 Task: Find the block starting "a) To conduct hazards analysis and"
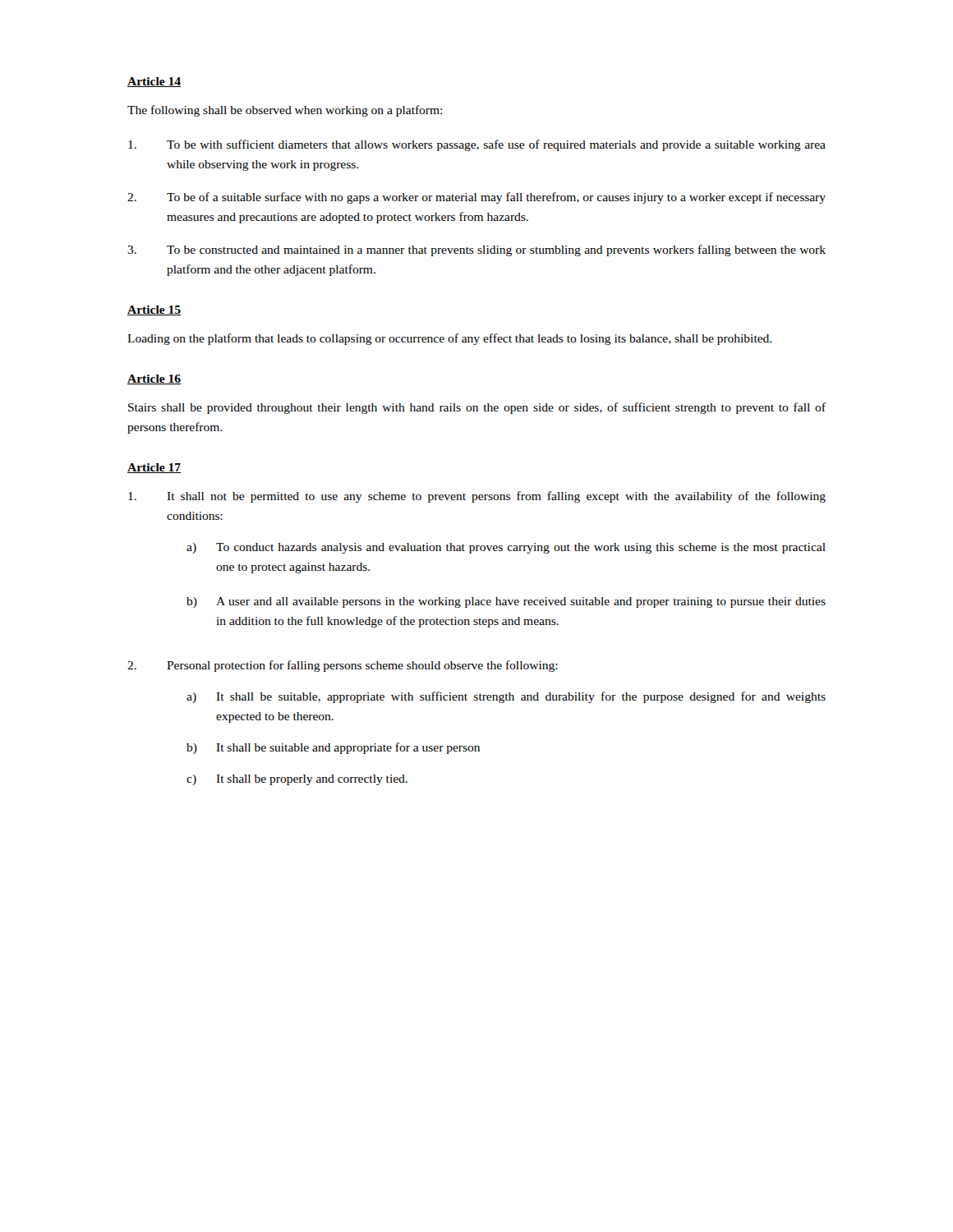pos(506,557)
